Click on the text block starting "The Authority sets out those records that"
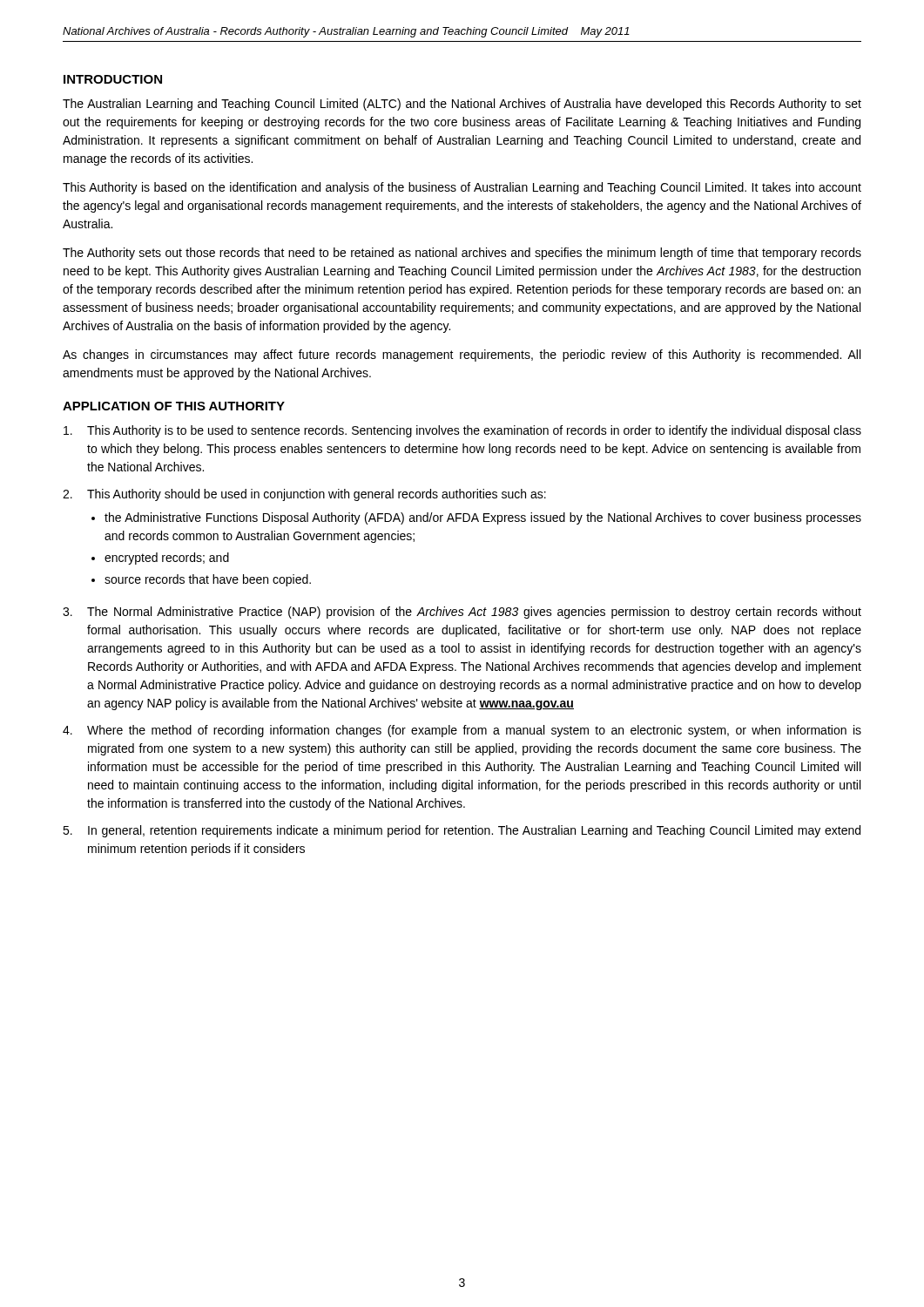 [x=462, y=289]
